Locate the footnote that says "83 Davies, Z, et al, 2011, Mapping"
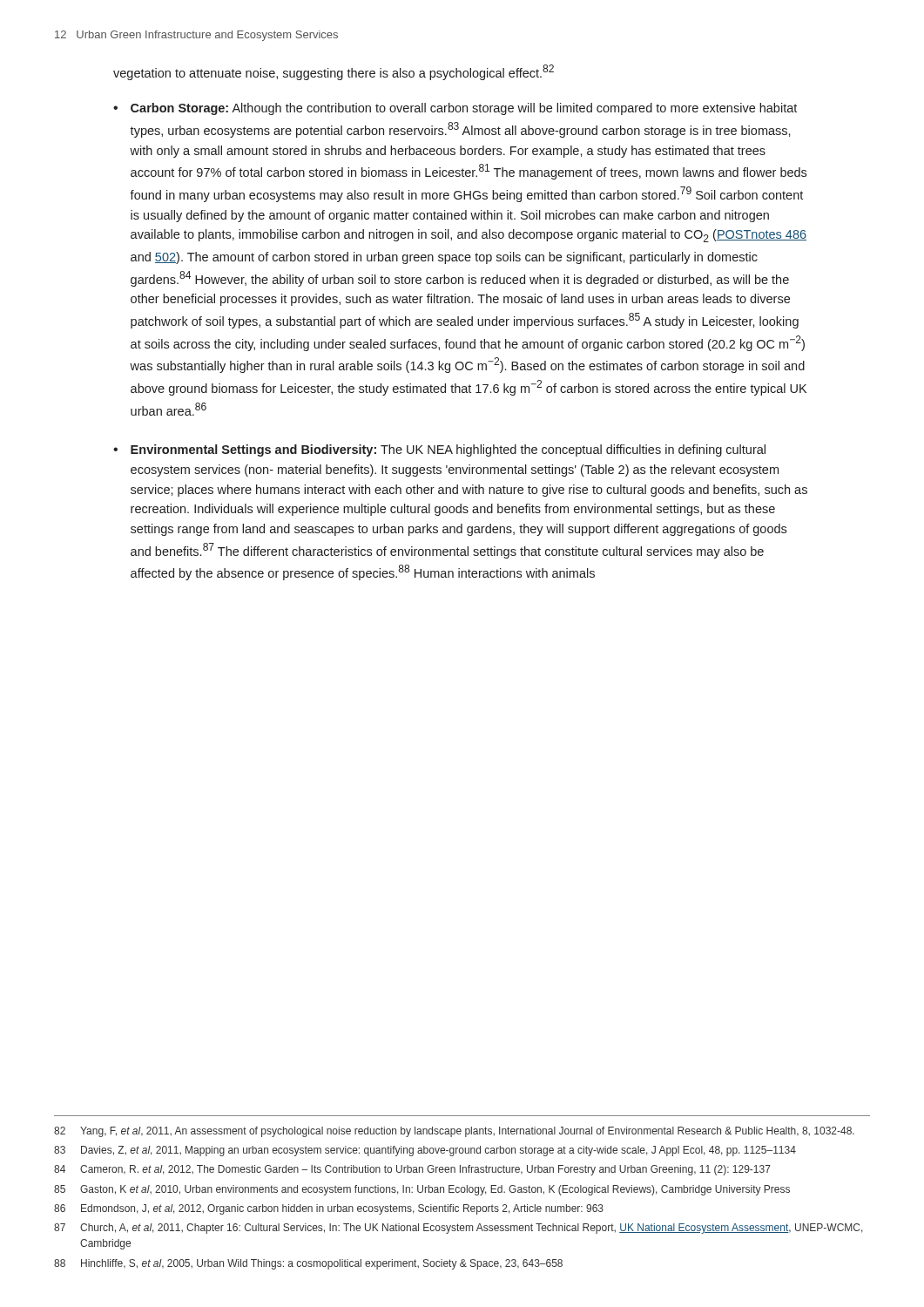This screenshot has width=924, height=1307. coord(462,1150)
